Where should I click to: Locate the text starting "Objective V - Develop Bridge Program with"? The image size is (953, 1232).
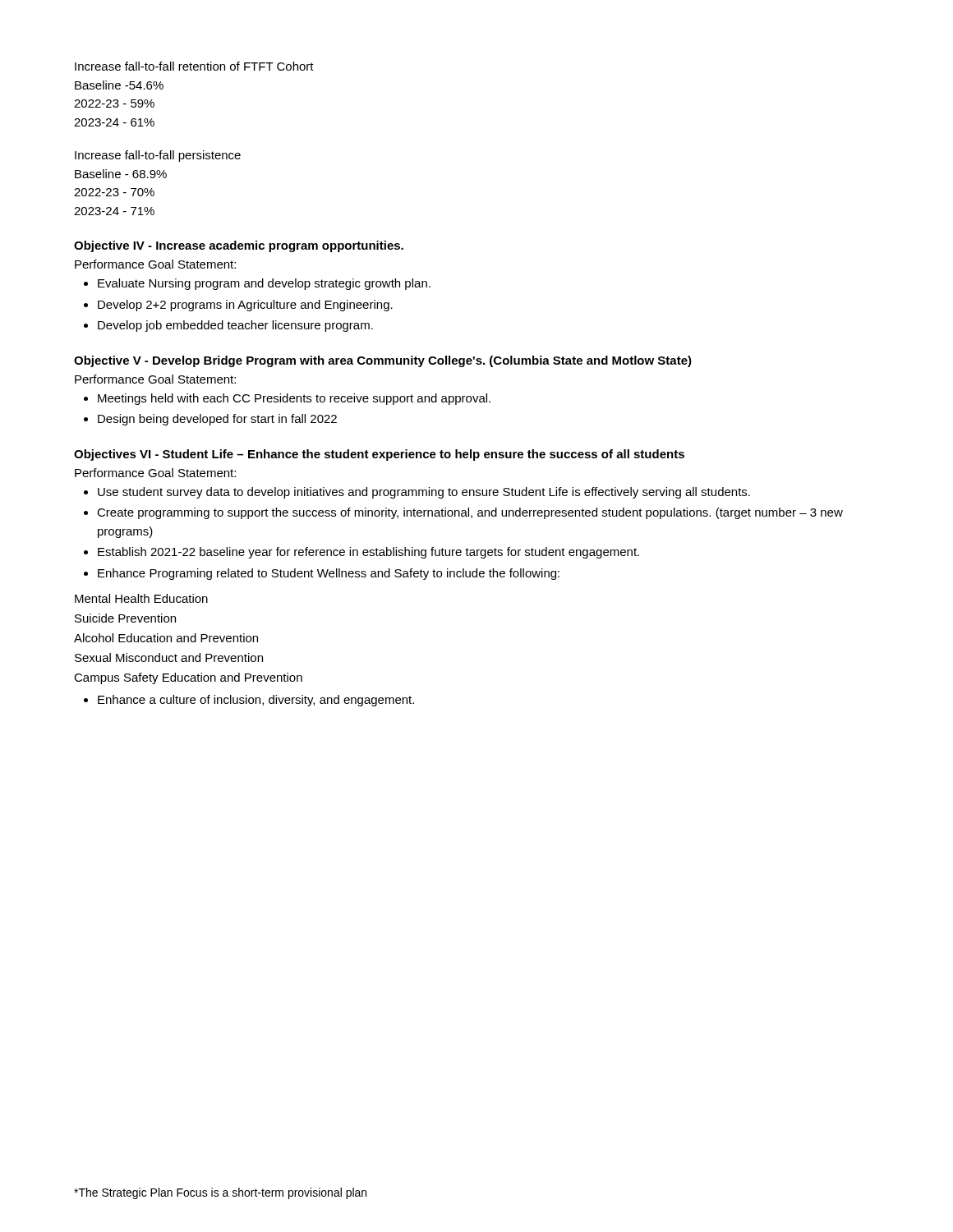pos(383,360)
